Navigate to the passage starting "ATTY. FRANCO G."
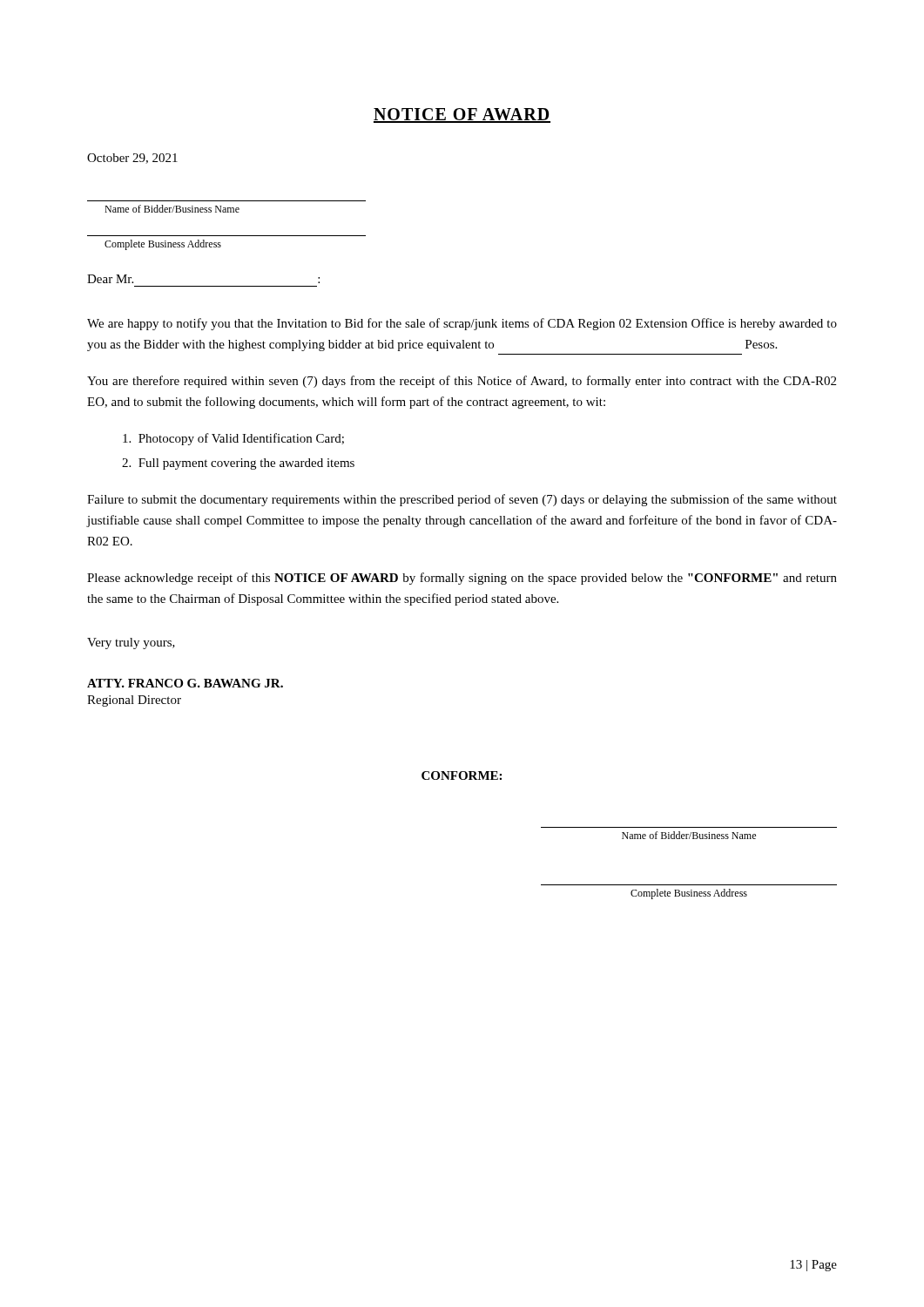This screenshot has height=1307, width=924. coord(185,683)
